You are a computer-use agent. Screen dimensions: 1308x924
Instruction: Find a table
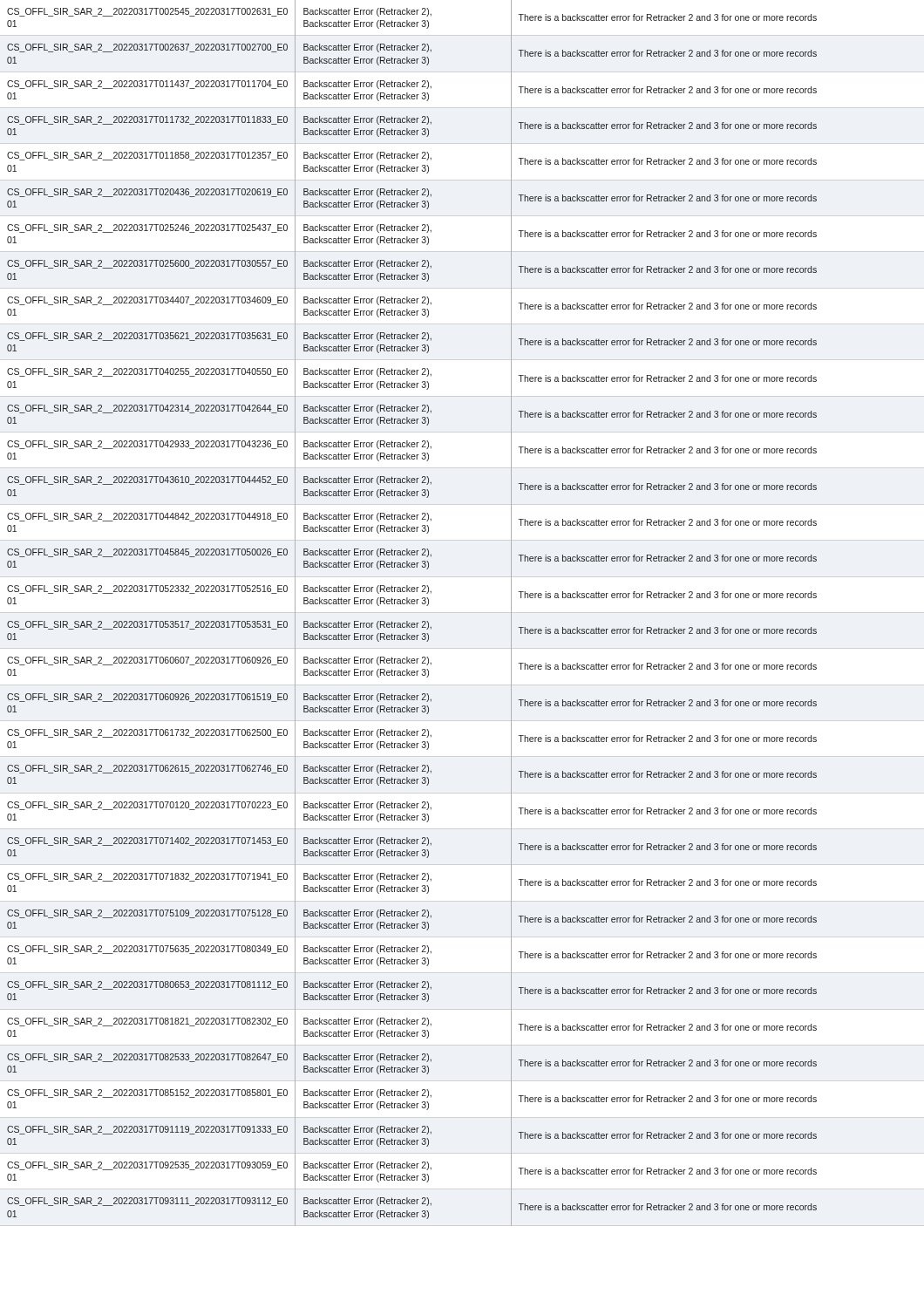462,613
